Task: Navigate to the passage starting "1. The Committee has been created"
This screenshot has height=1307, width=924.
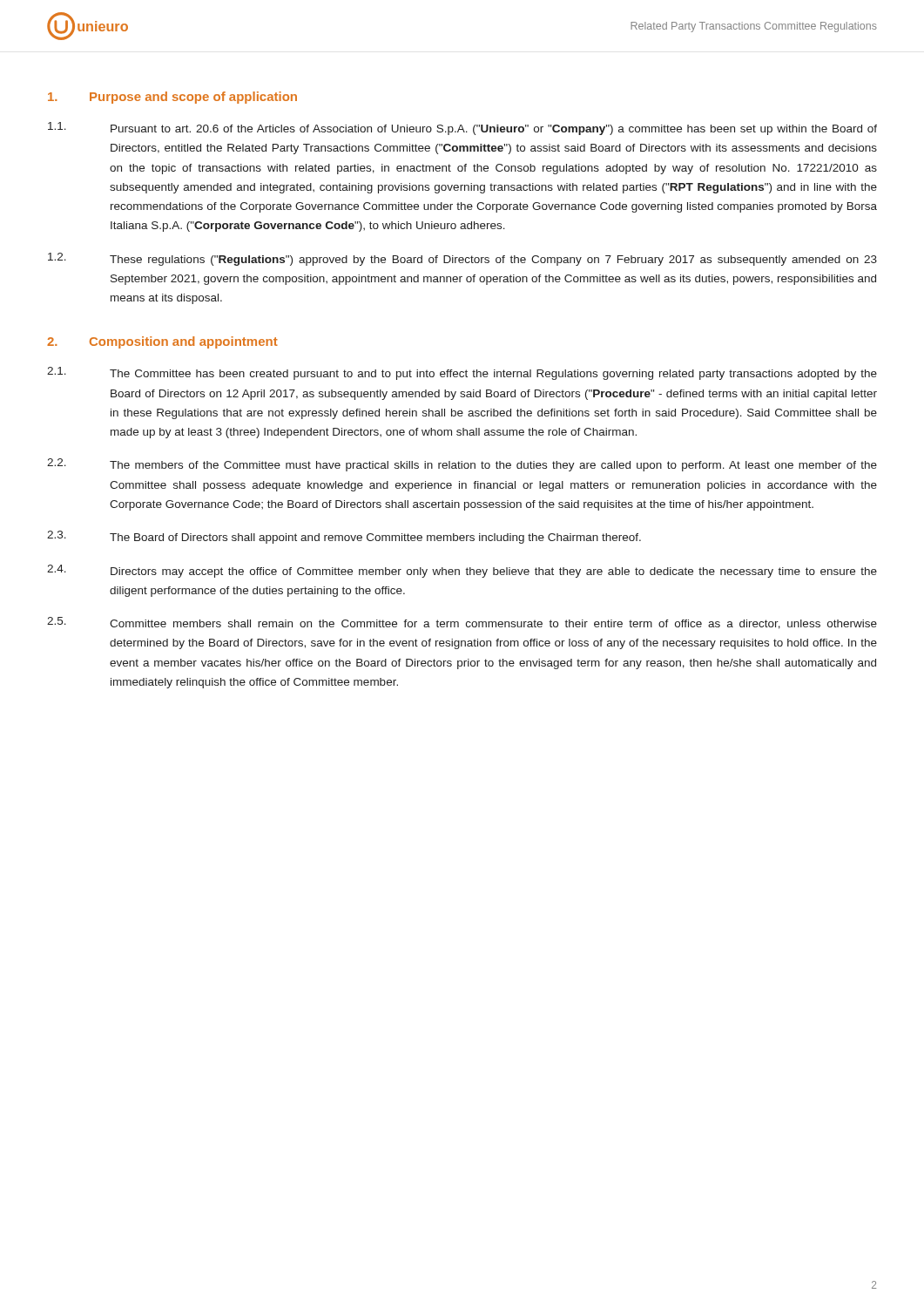Action: pyautogui.click(x=462, y=403)
